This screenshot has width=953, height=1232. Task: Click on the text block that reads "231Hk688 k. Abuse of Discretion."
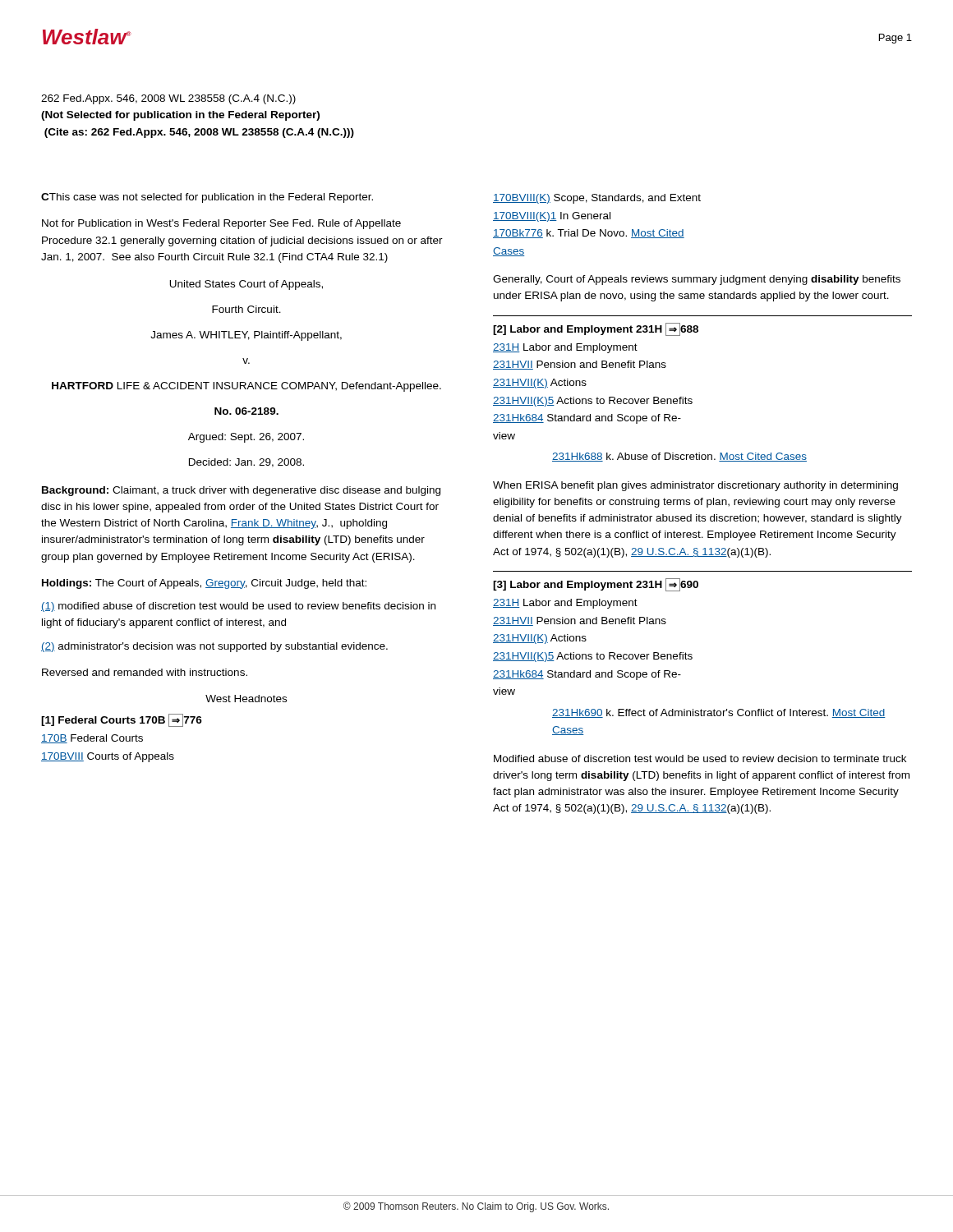pos(679,457)
